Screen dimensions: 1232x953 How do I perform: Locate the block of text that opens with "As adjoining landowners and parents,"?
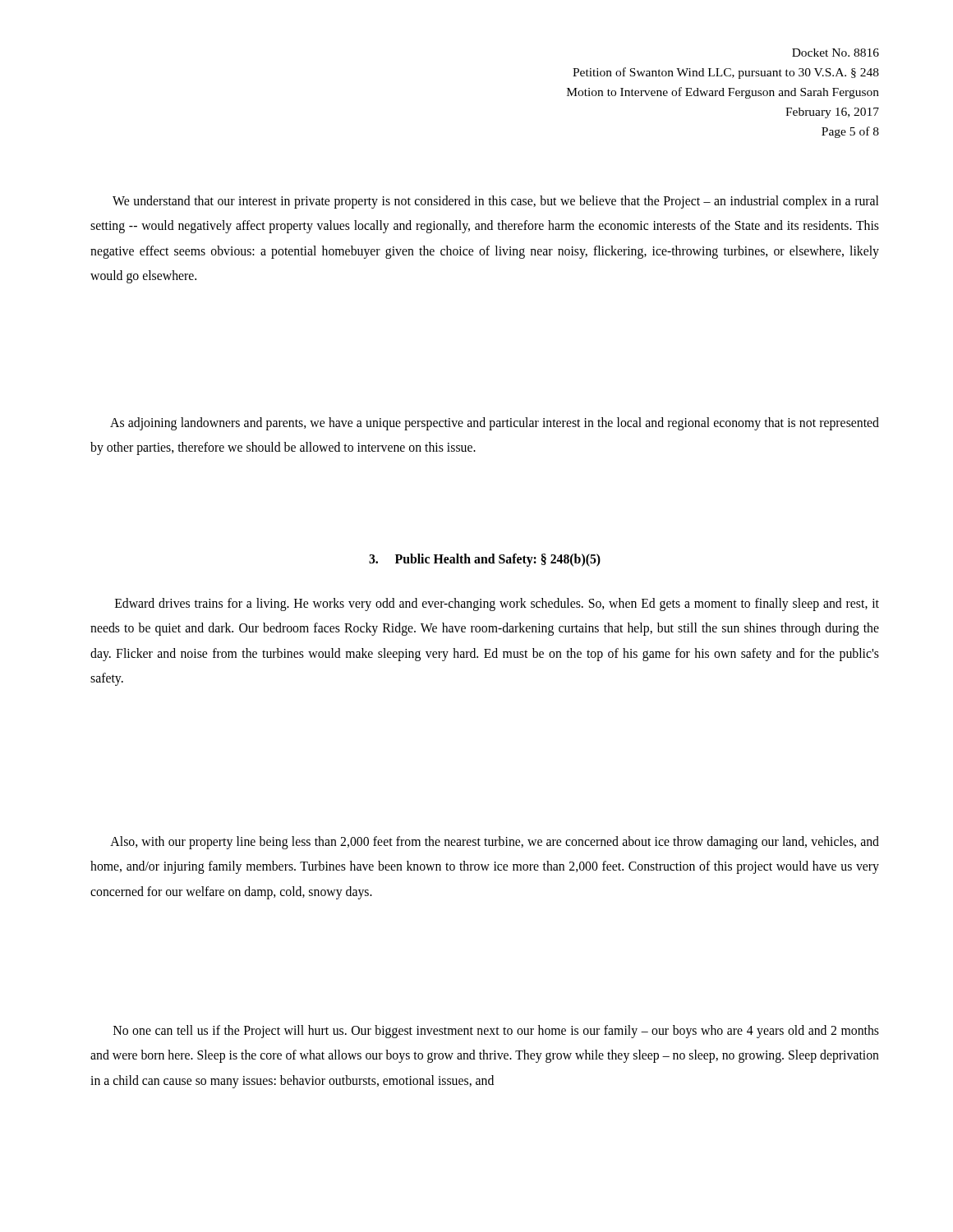(x=485, y=435)
